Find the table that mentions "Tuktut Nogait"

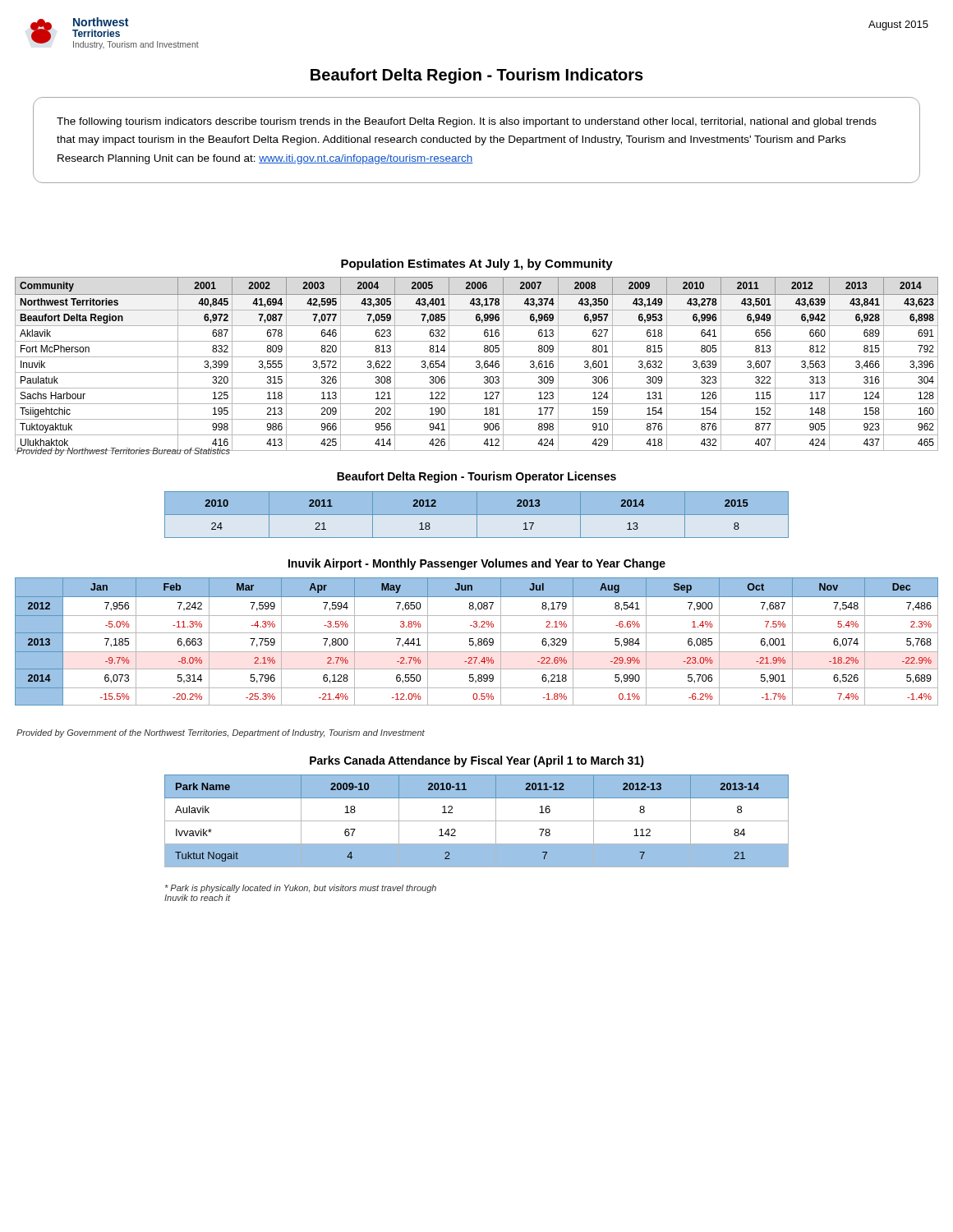tap(476, 821)
